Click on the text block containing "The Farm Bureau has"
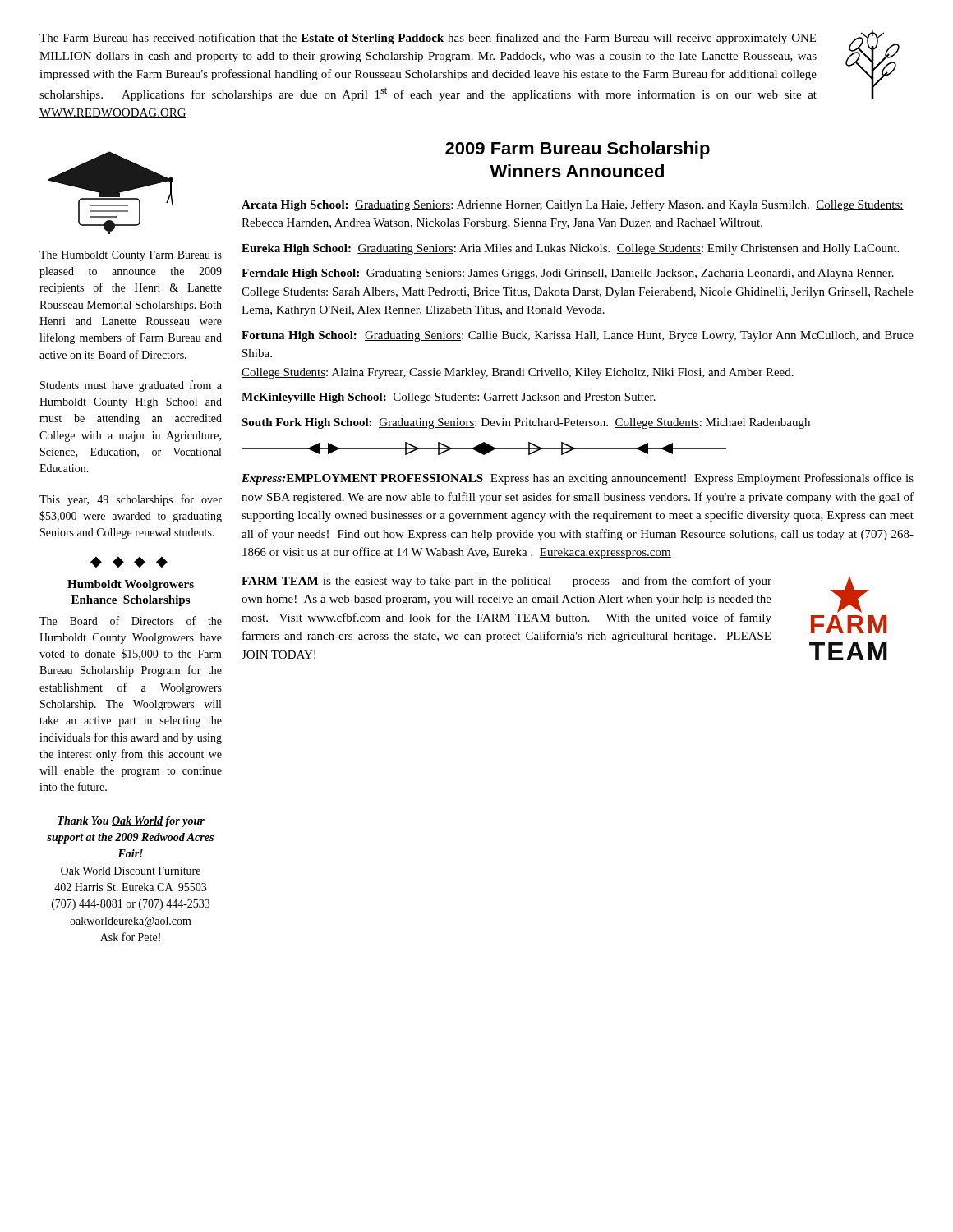 tap(428, 75)
